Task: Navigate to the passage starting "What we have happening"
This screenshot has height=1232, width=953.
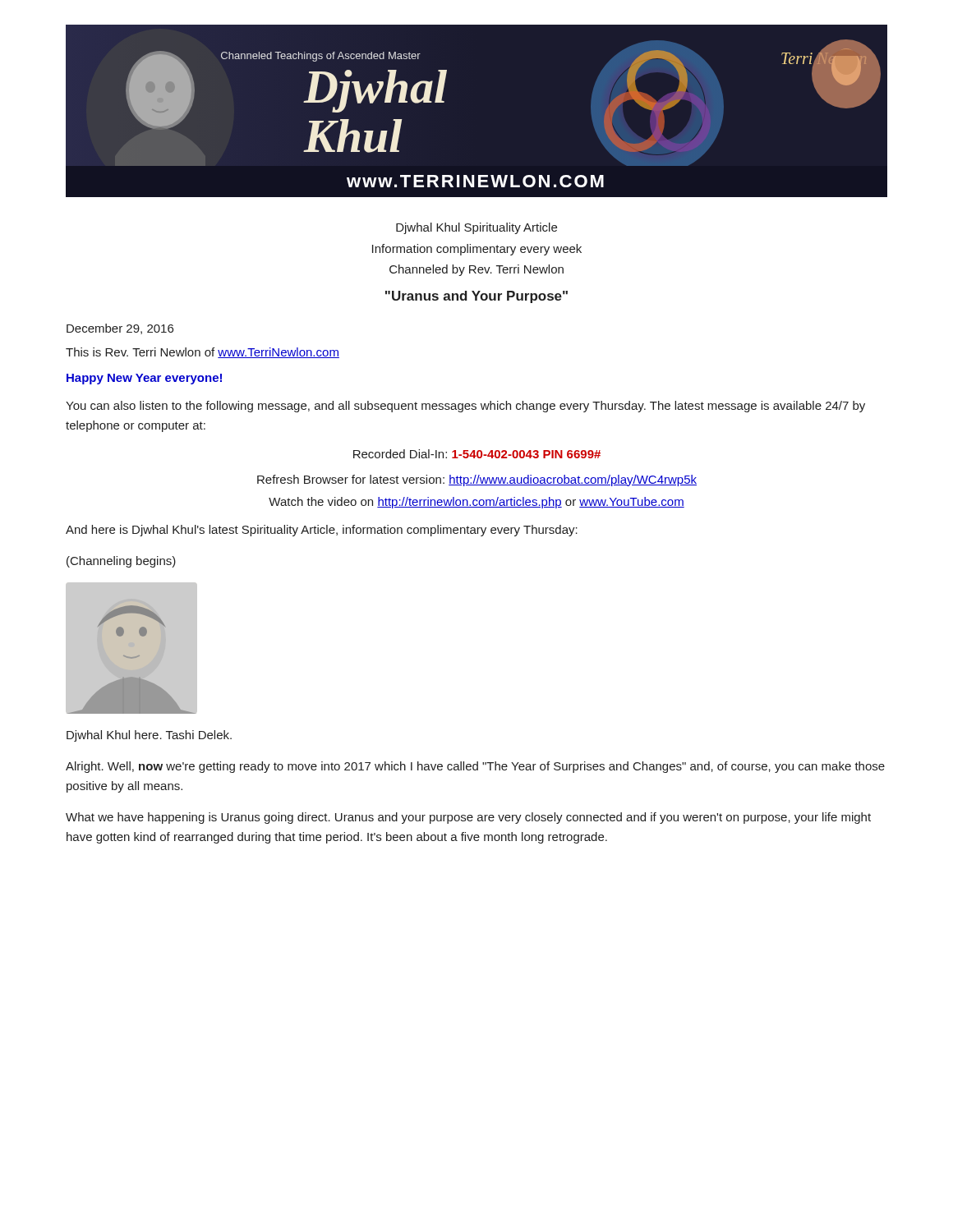Action: click(x=468, y=826)
